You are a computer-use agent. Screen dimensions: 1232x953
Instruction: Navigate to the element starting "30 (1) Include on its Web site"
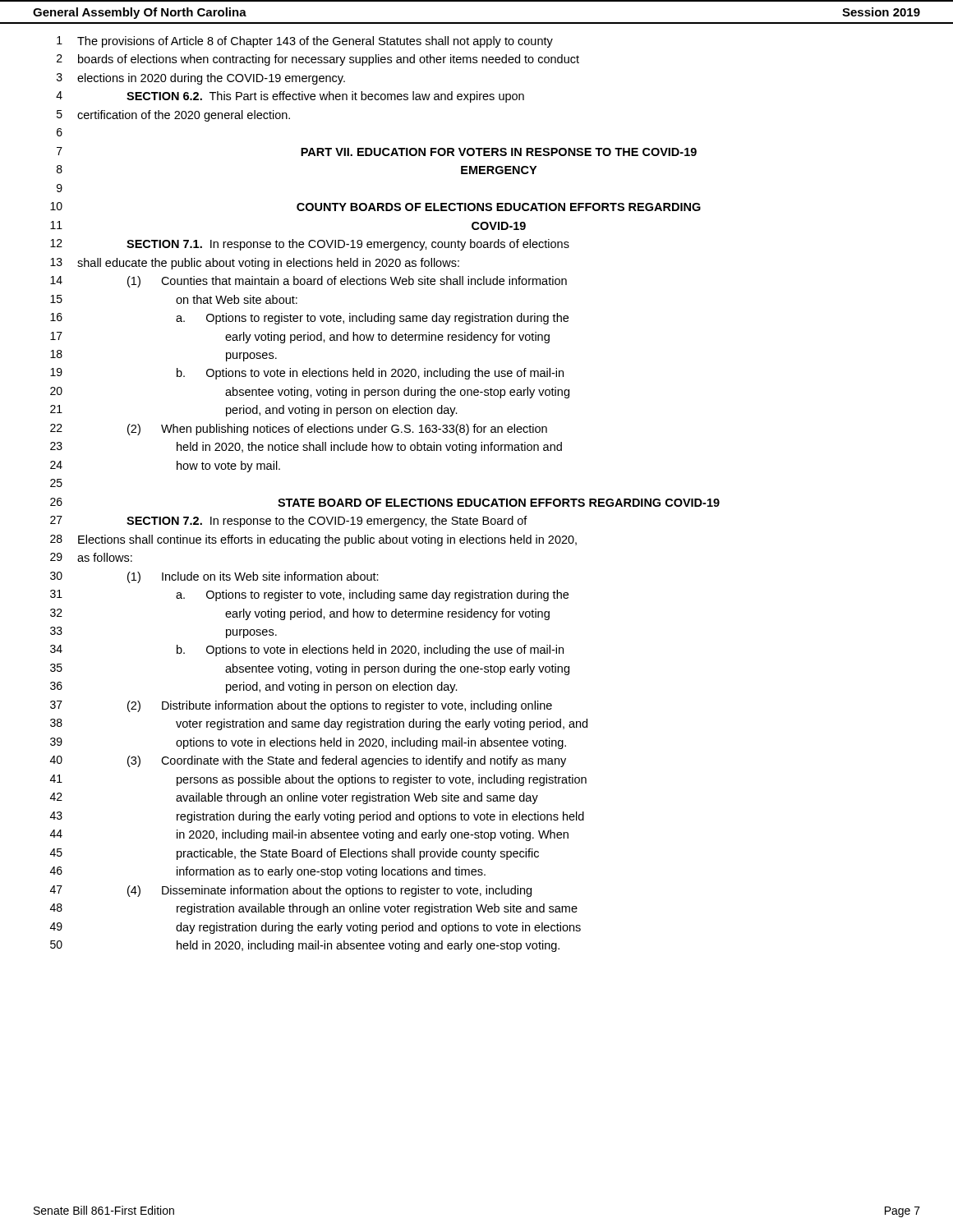(214, 577)
